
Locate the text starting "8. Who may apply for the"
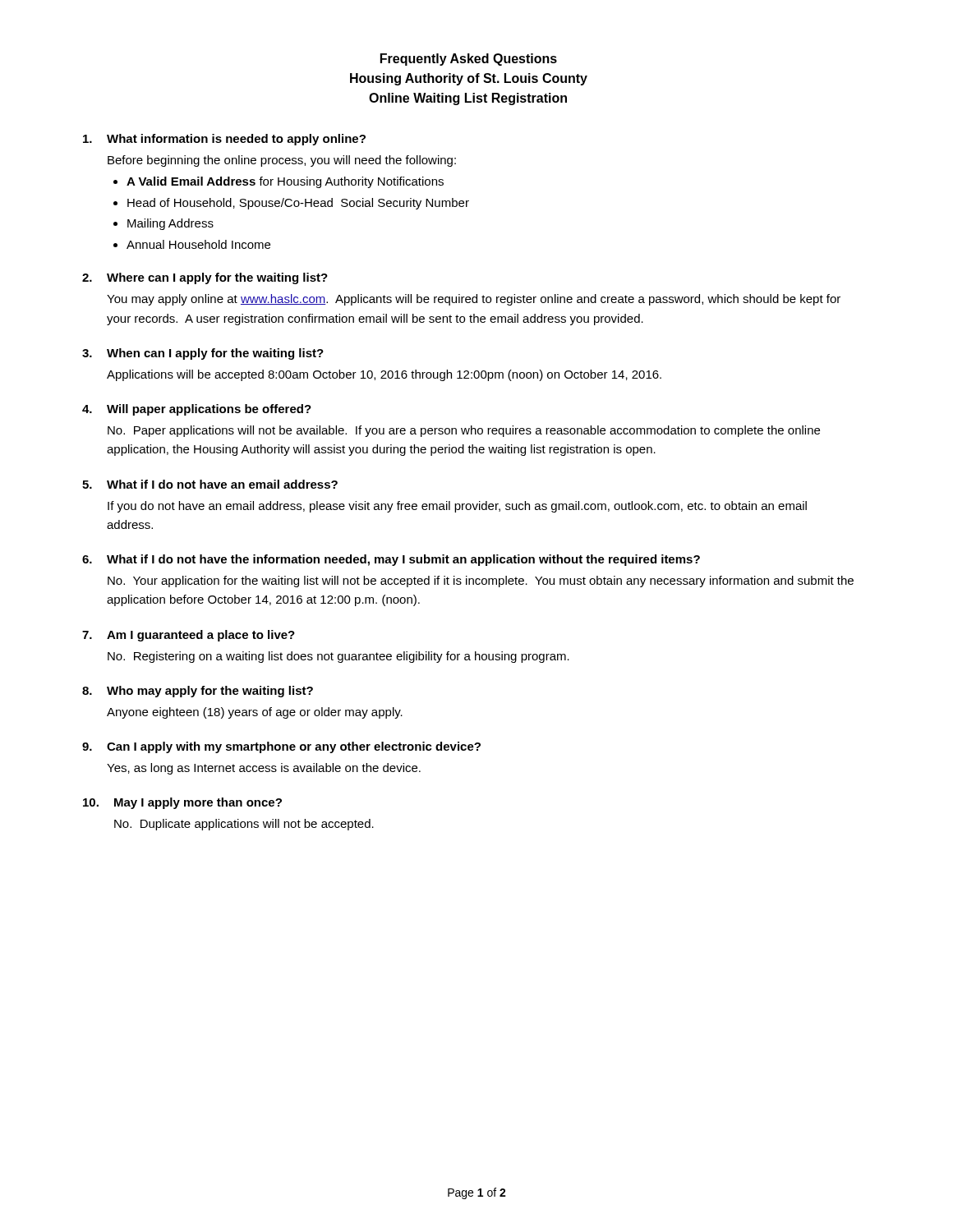pyautogui.click(x=198, y=690)
